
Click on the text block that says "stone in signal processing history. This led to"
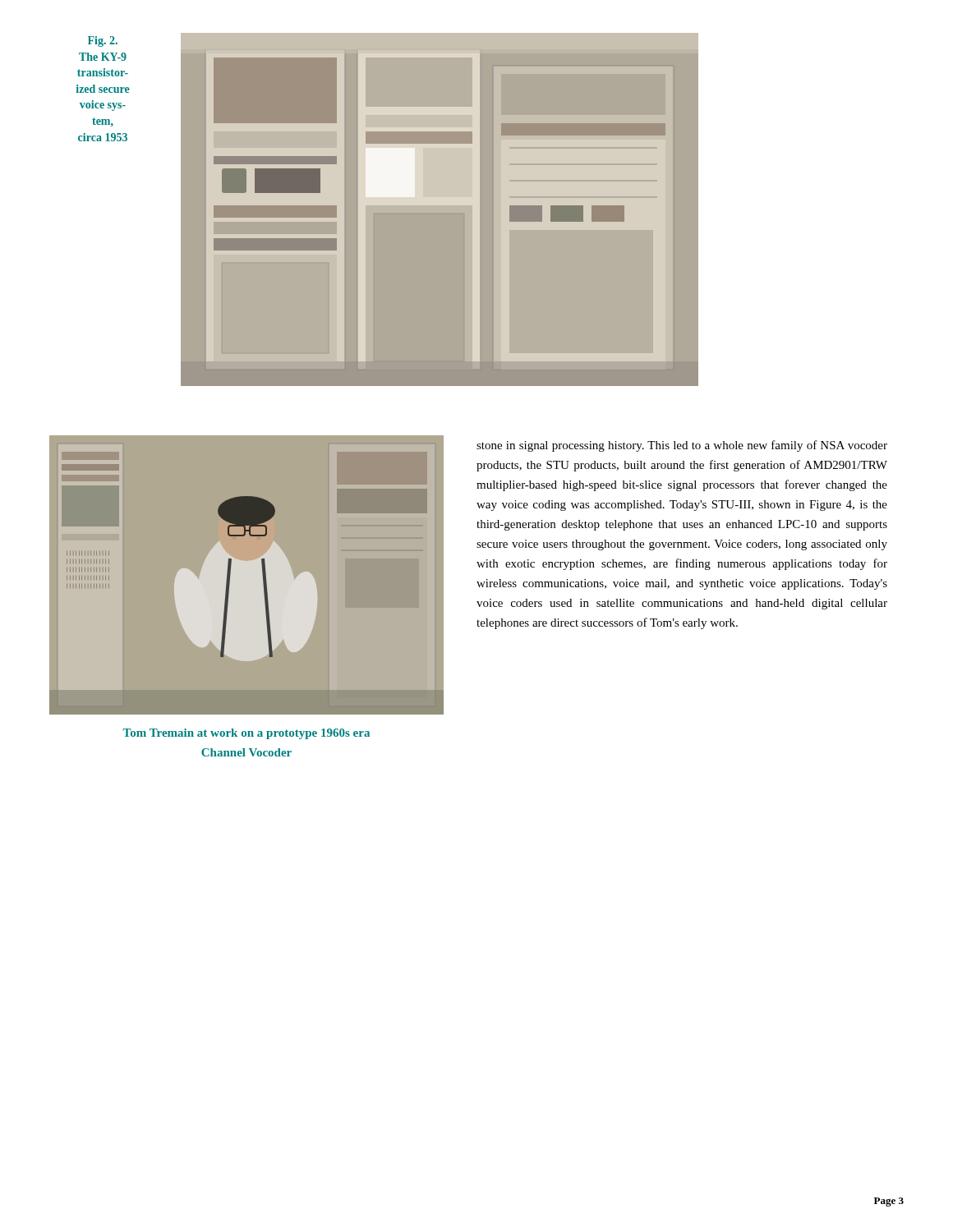682,534
